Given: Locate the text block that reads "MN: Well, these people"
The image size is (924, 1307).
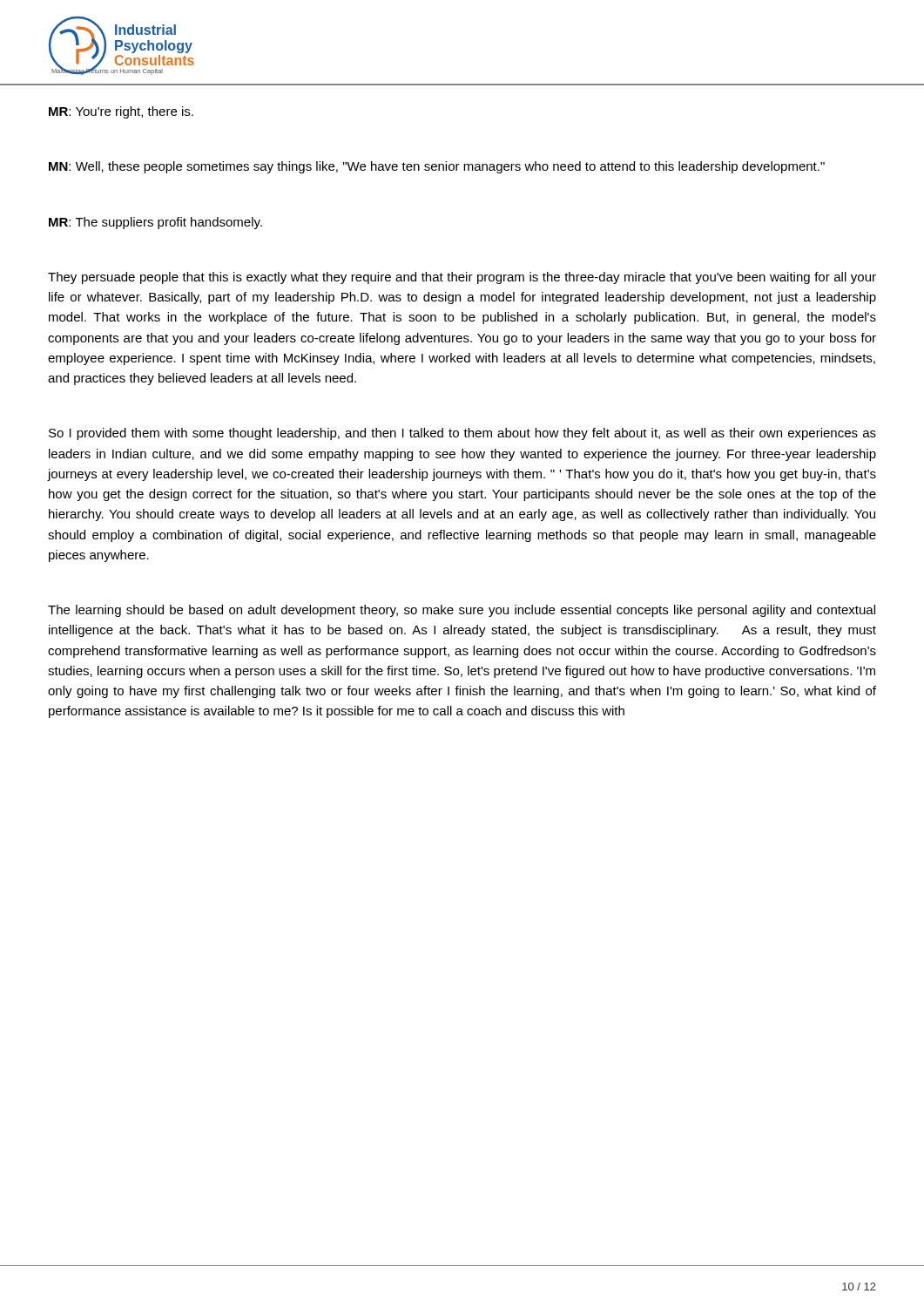Looking at the screenshot, I should coord(436,166).
